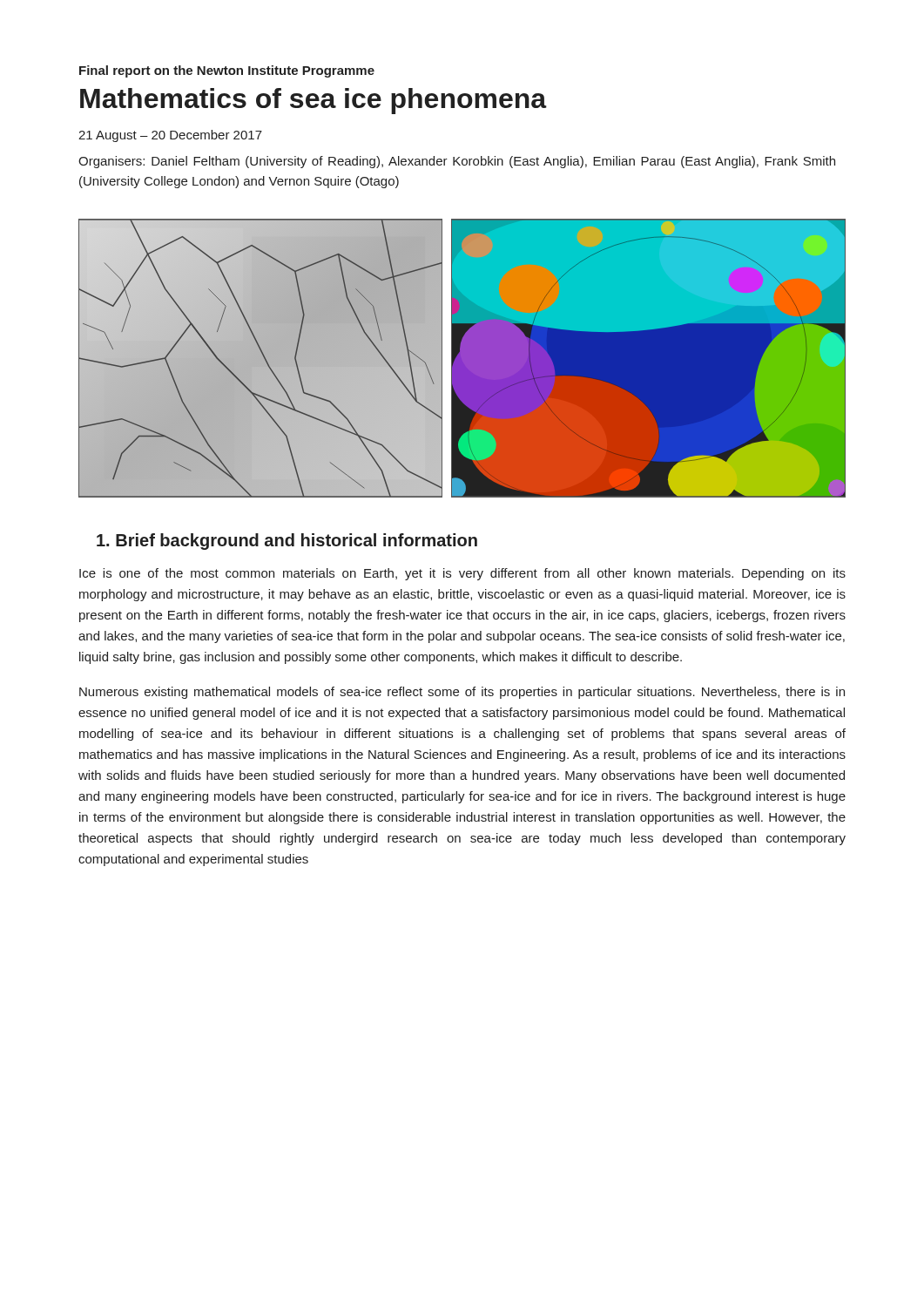Locate the text block containing "Ice is one of the most common"

pos(462,615)
